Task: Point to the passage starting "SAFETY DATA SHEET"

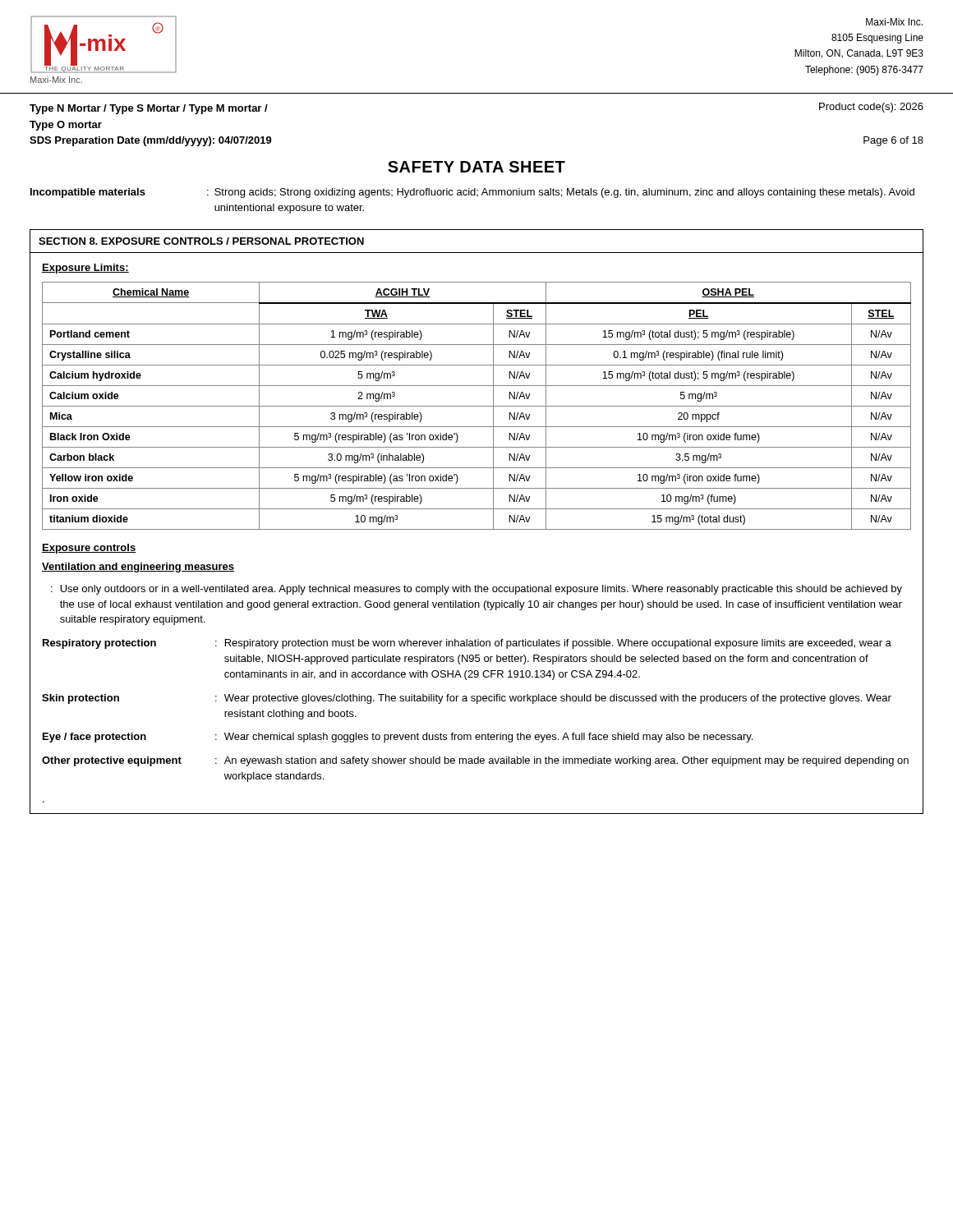Action: 476,167
